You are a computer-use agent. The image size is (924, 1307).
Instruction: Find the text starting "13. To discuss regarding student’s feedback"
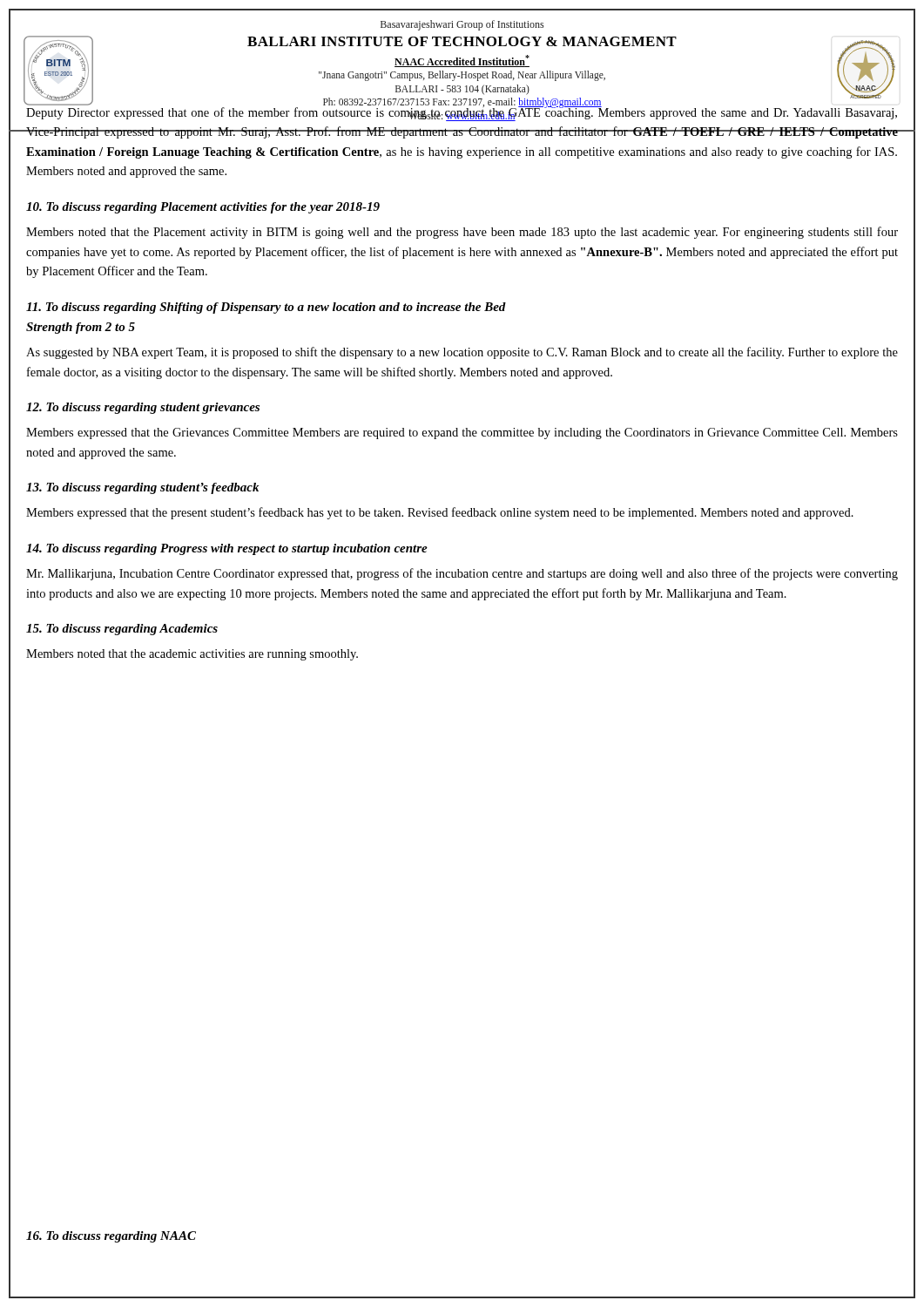pyautogui.click(x=143, y=487)
